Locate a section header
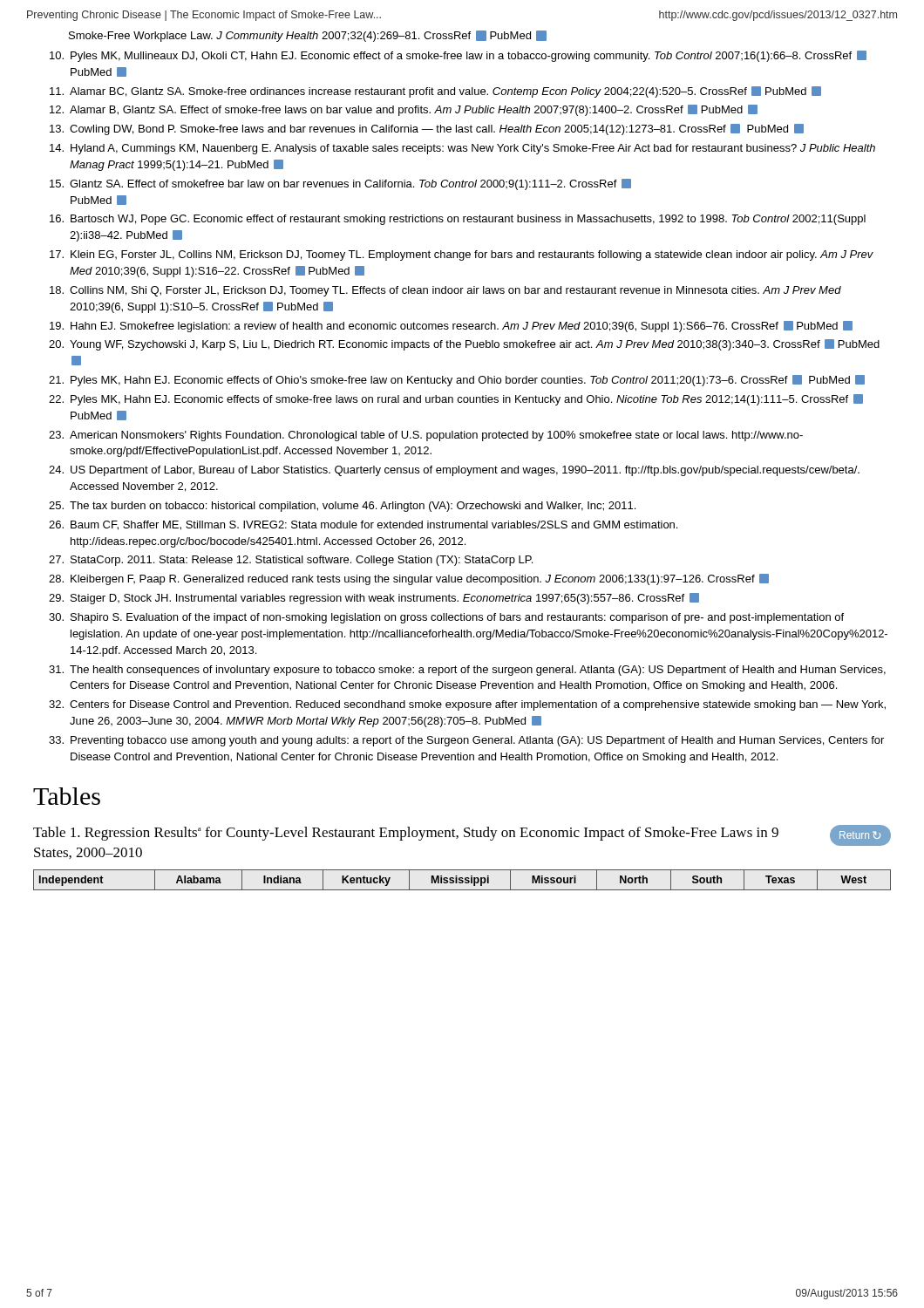Viewport: 924px width, 1308px height. tap(462, 796)
